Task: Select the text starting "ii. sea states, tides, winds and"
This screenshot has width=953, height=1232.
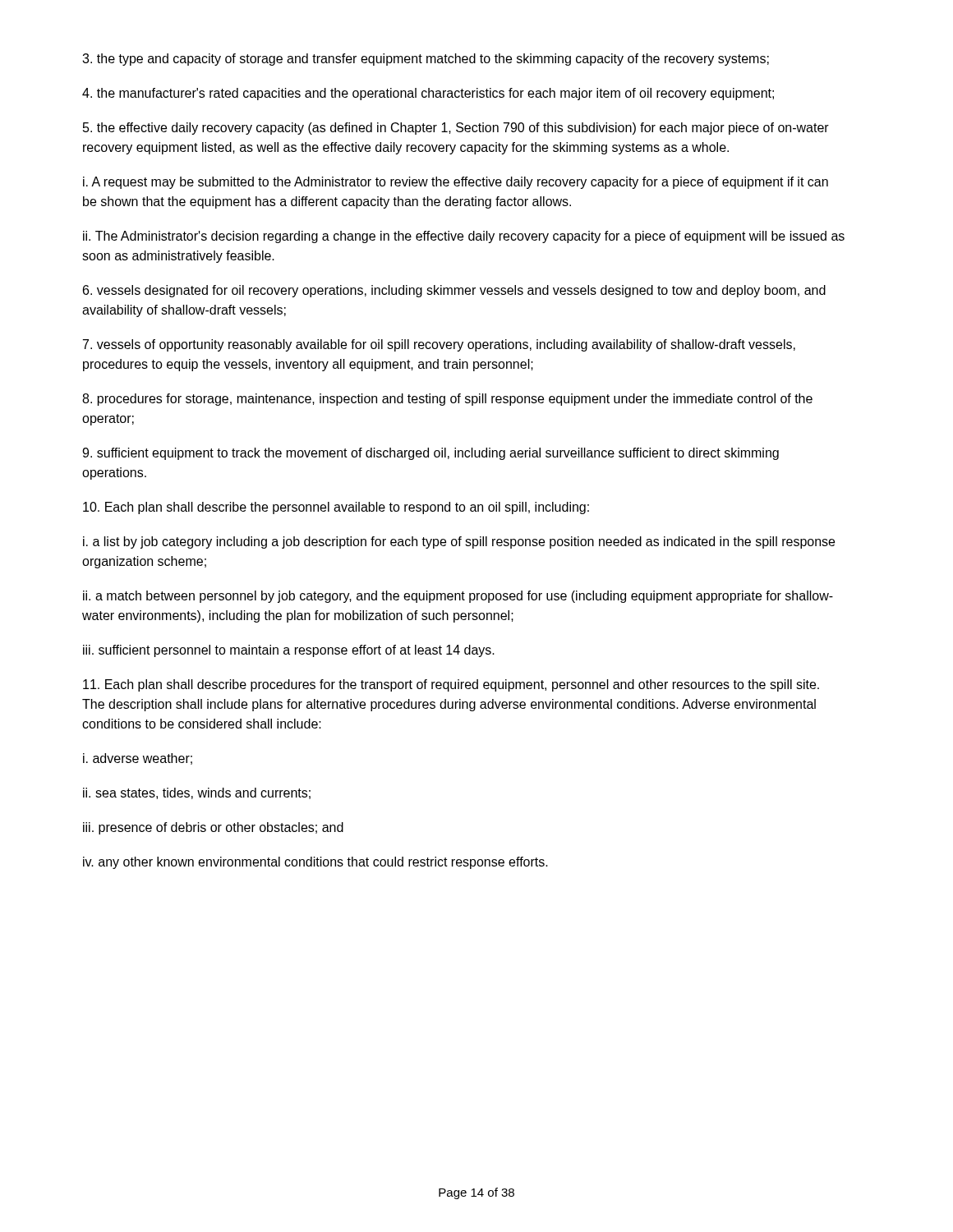Action: click(x=197, y=793)
